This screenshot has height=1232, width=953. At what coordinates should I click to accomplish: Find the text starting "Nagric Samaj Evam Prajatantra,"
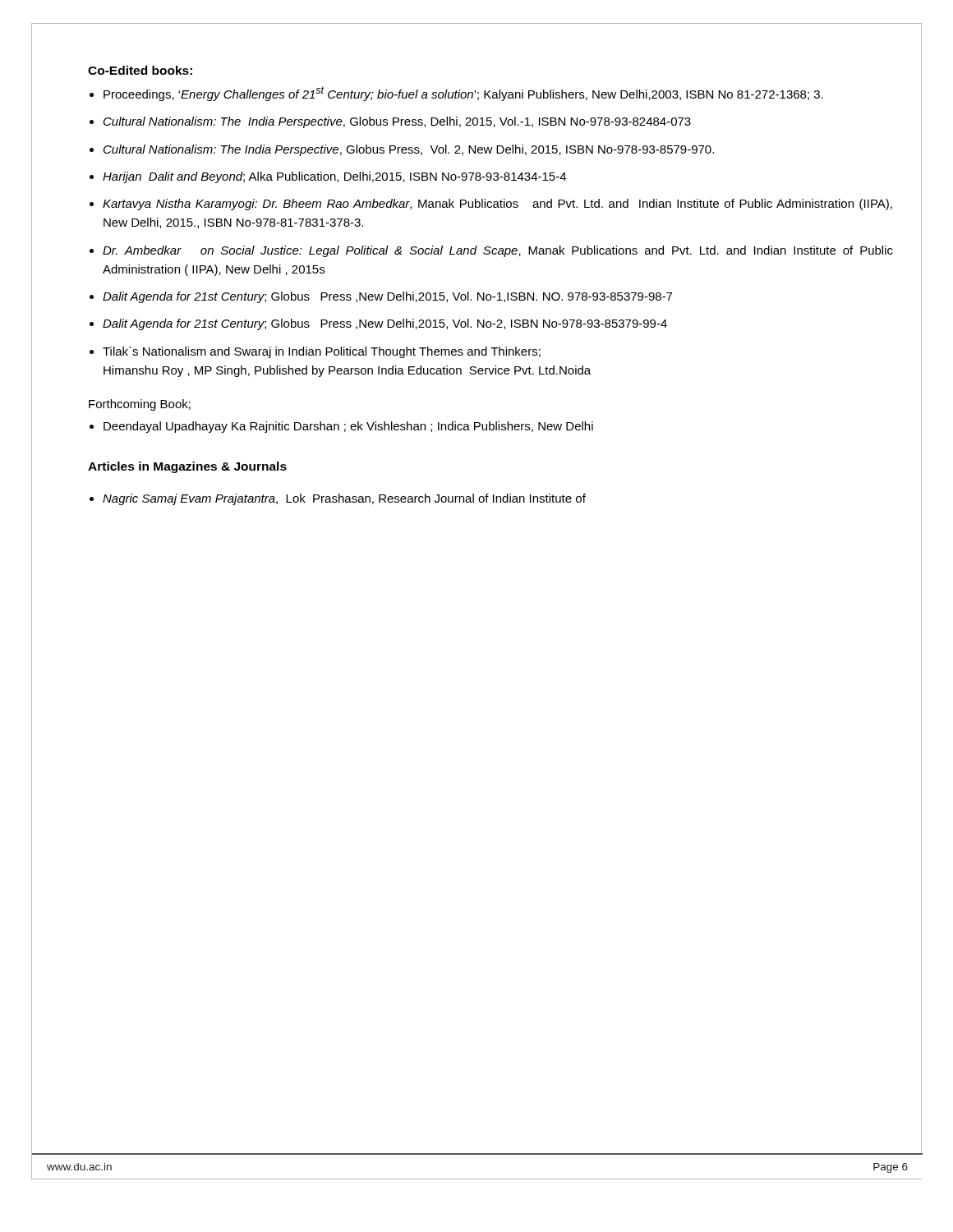coord(498,498)
